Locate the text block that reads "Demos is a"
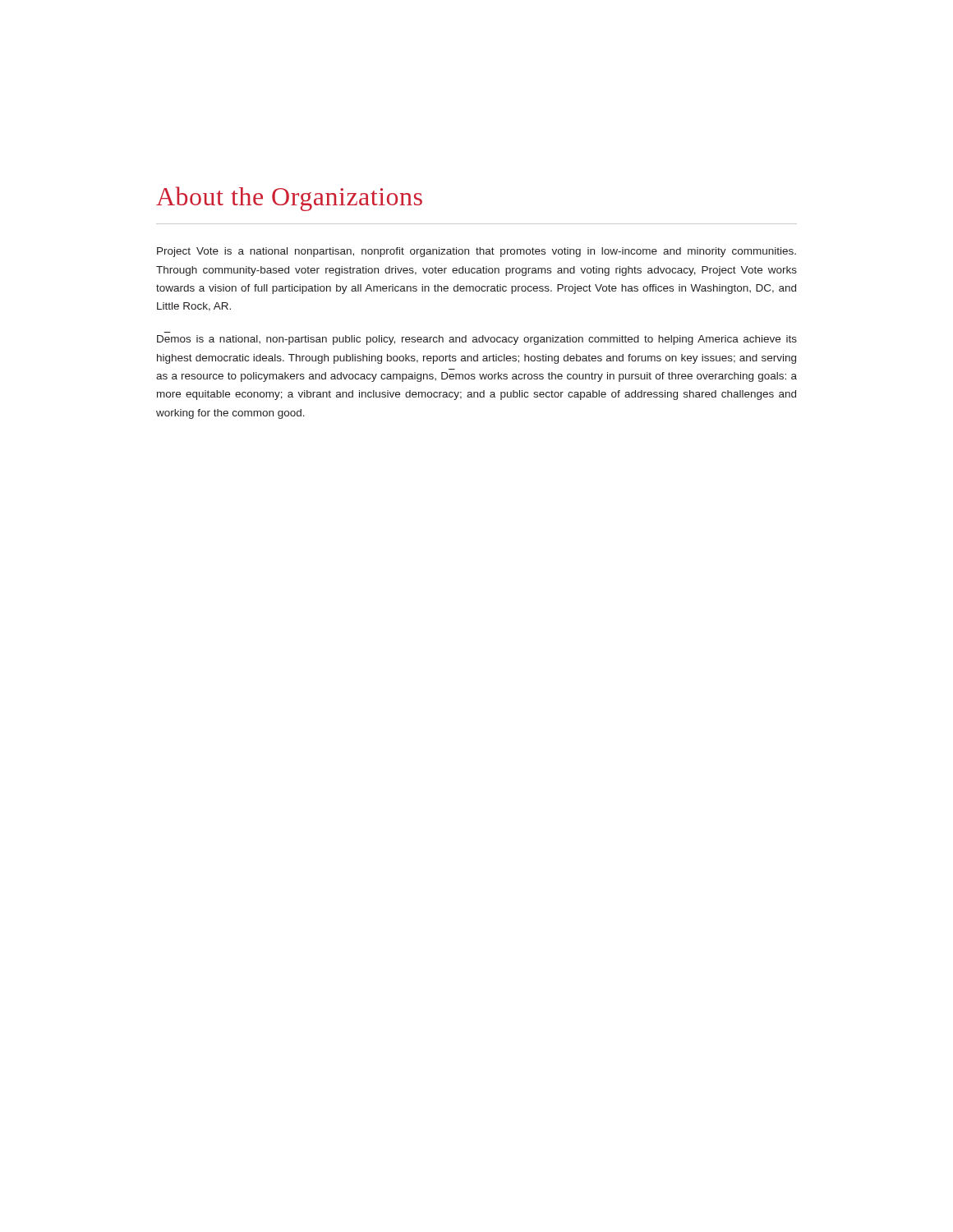 (476, 376)
